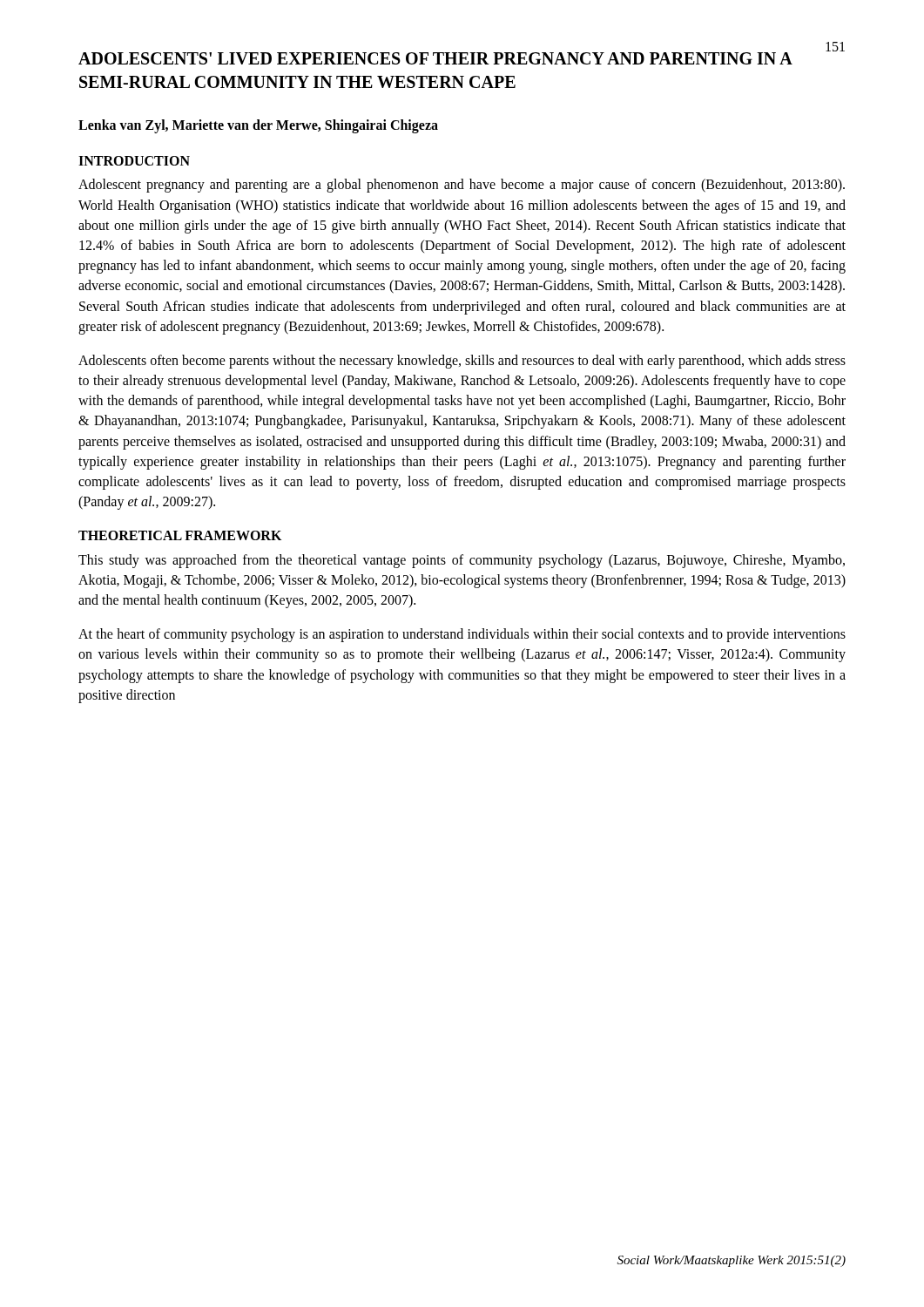Find the block on this page that starts "Lenka van Zyl, Mariette van"
Viewport: 924px width, 1307px height.
pyautogui.click(x=258, y=126)
